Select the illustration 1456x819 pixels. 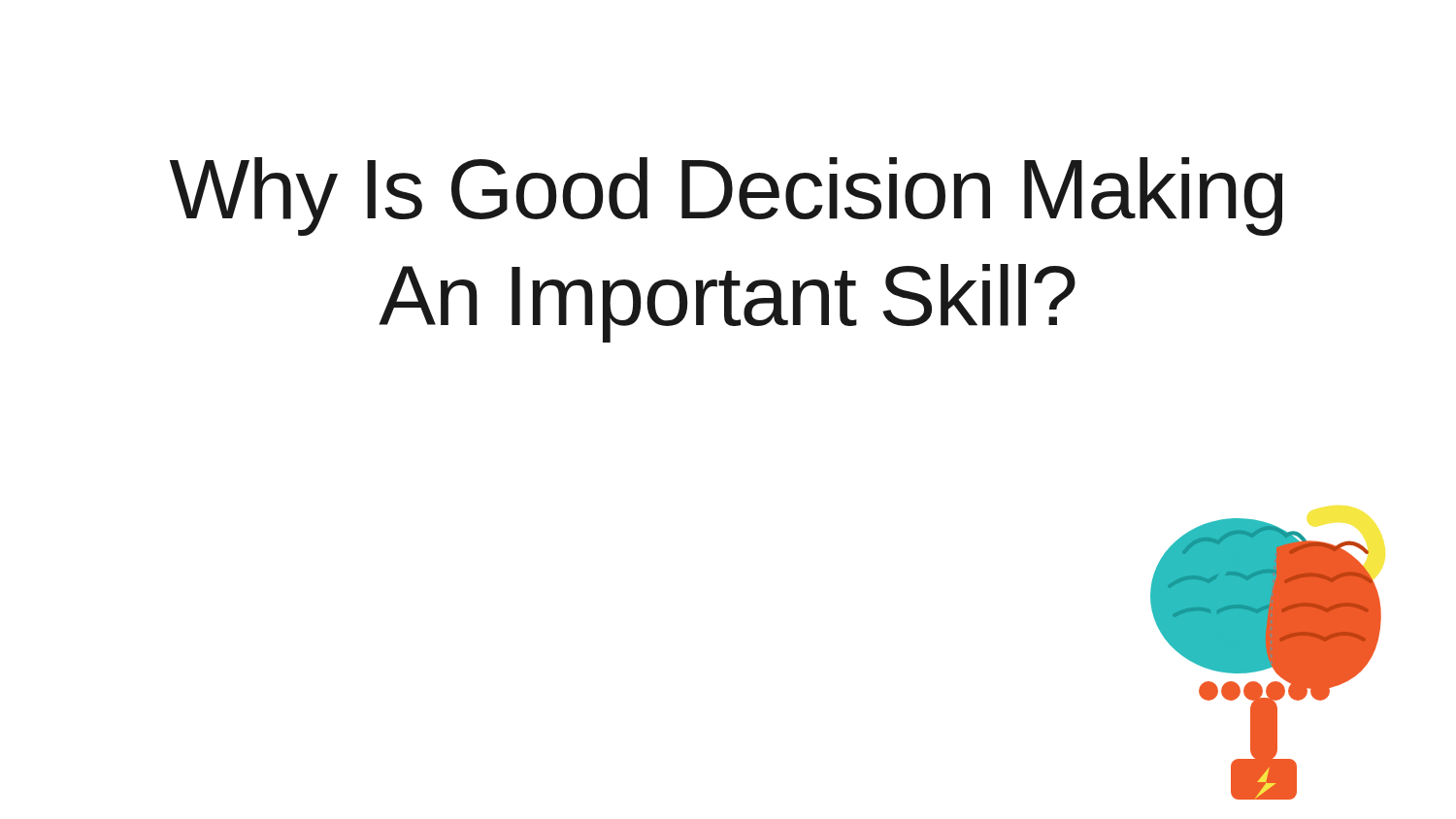click(x=1262, y=649)
